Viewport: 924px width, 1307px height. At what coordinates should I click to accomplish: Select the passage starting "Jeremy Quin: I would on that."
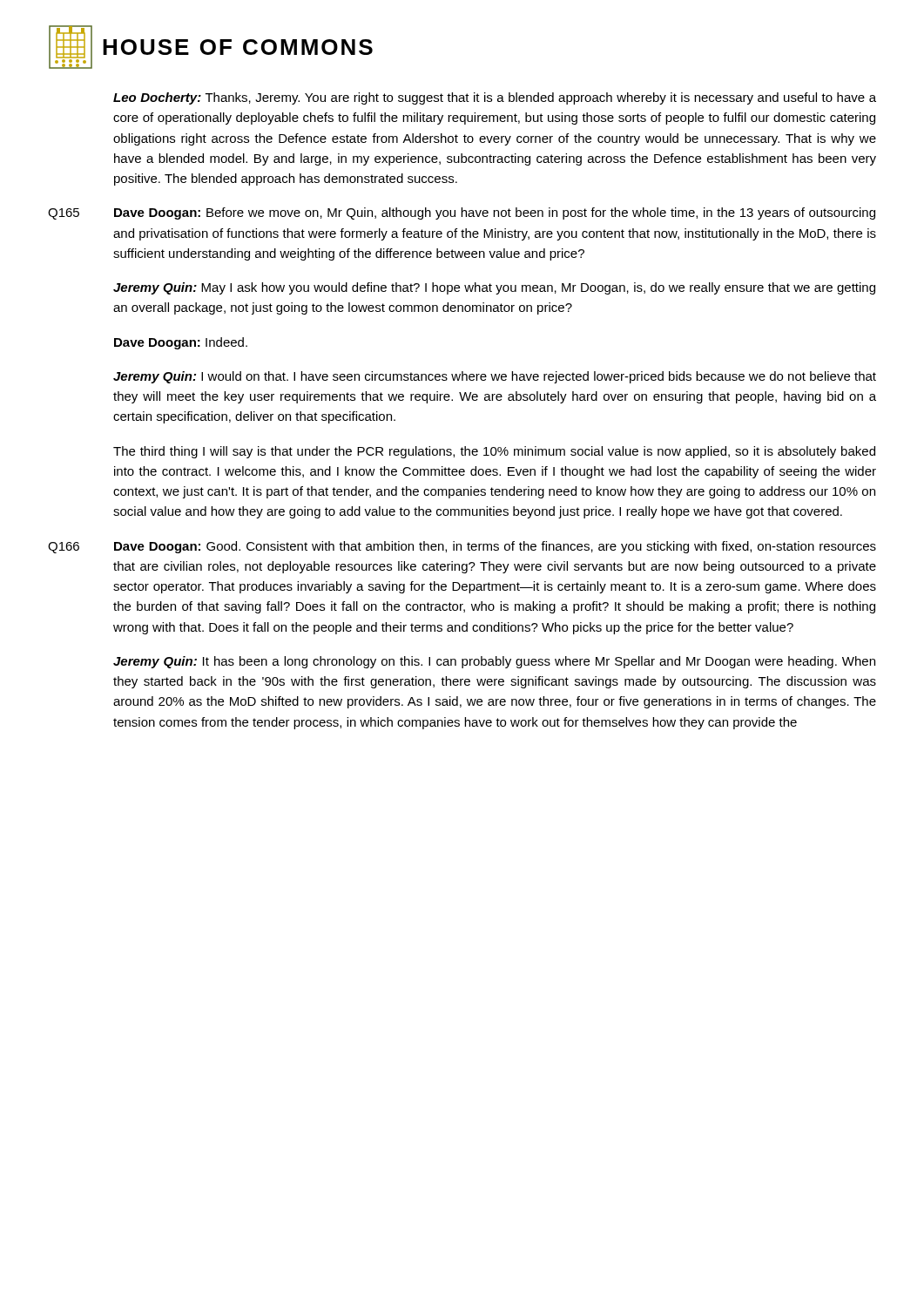[x=495, y=396]
